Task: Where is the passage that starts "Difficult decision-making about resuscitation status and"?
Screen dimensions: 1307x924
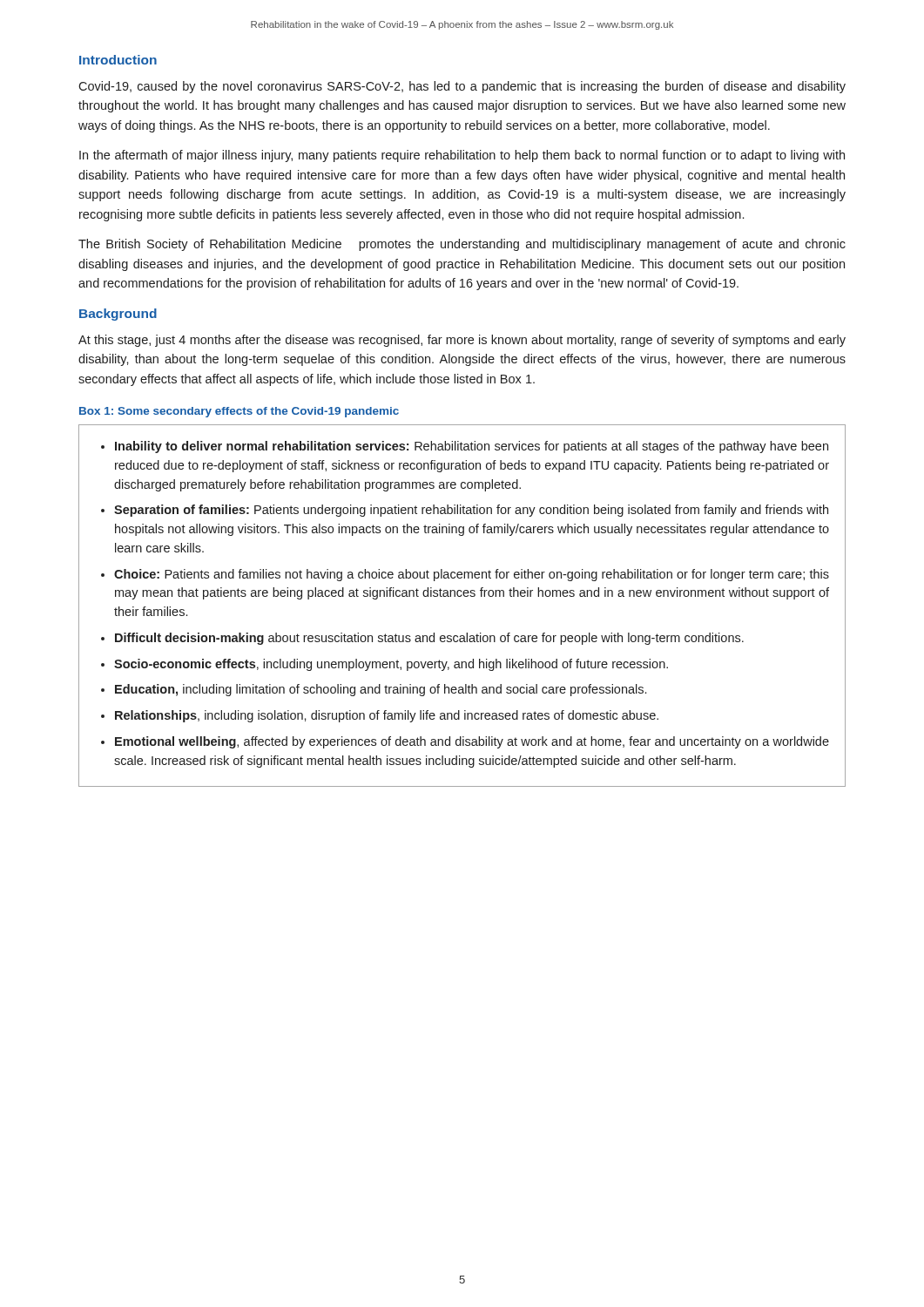Action: click(x=429, y=638)
